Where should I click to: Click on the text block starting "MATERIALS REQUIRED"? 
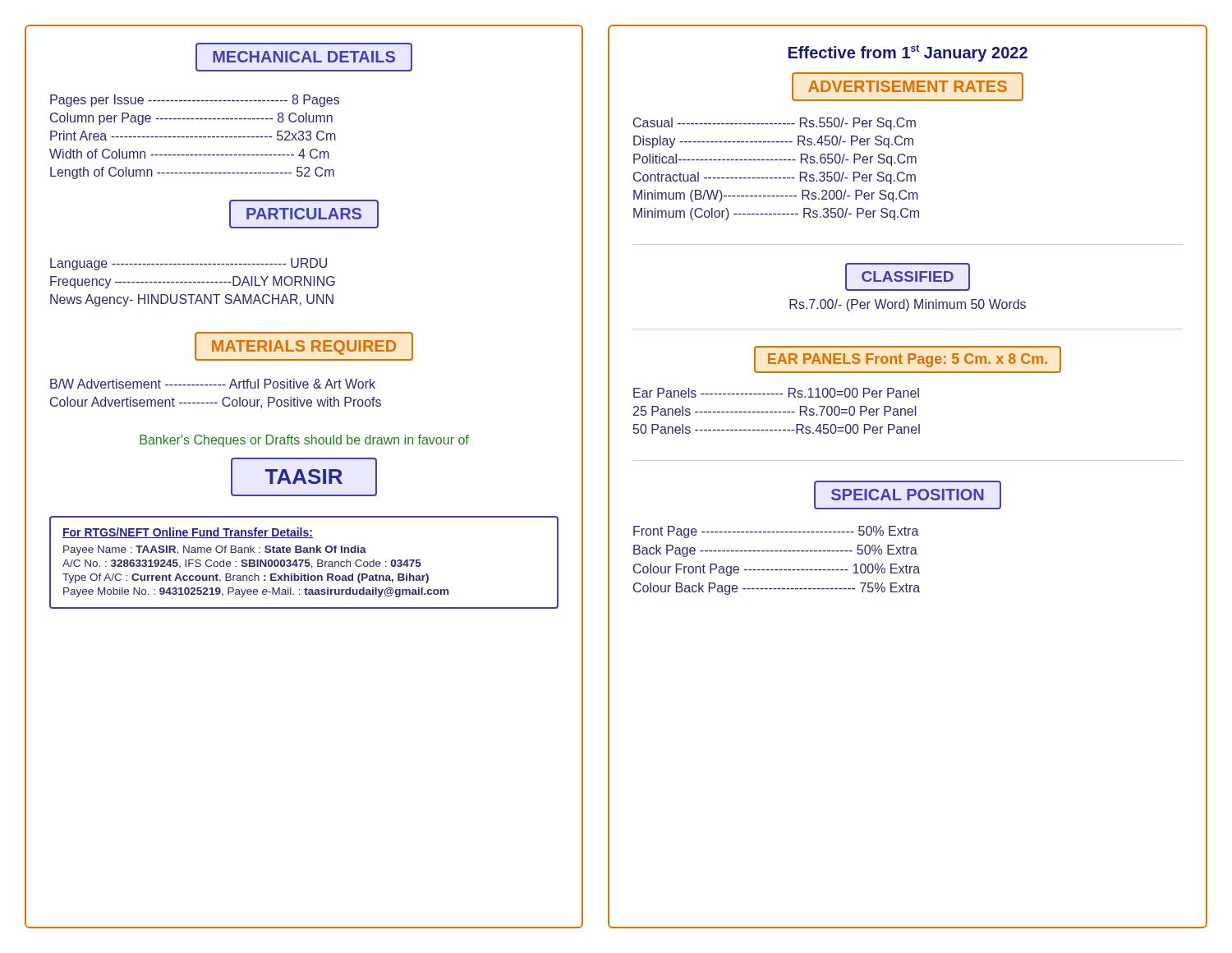(304, 346)
